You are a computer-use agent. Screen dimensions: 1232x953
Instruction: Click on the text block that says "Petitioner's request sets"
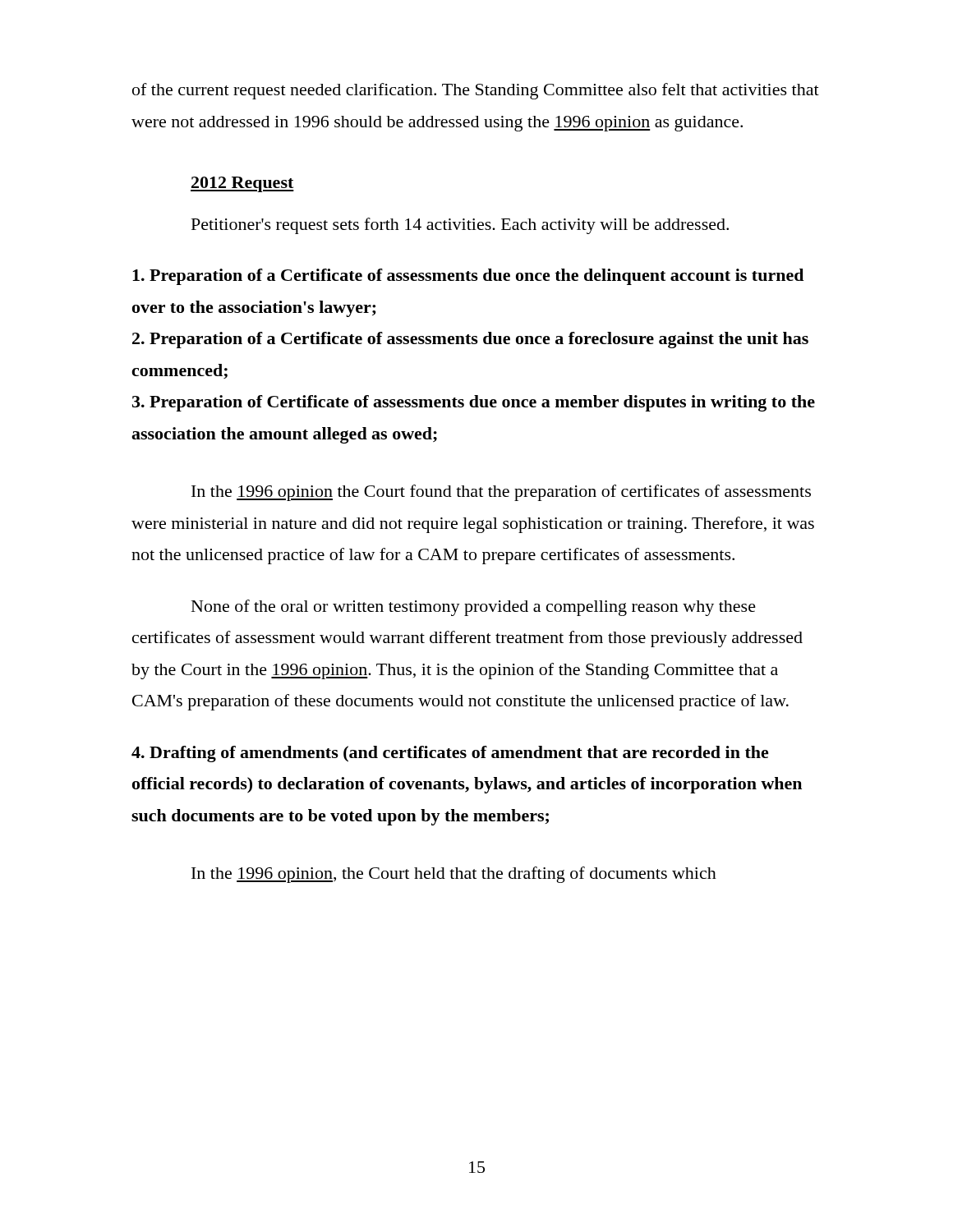tap(460, 223)
